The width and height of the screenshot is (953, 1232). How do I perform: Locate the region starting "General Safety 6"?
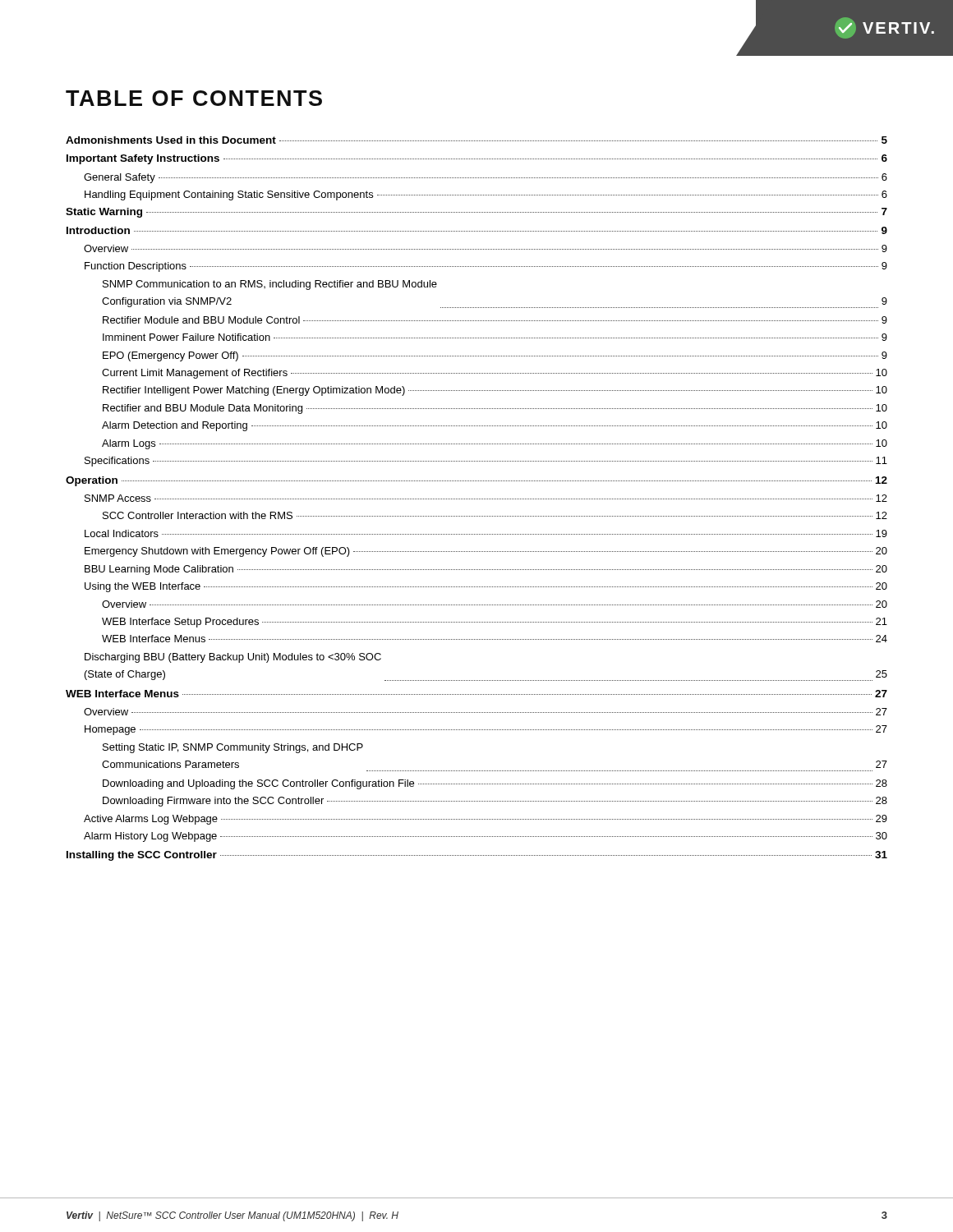(x=486, y=177)
